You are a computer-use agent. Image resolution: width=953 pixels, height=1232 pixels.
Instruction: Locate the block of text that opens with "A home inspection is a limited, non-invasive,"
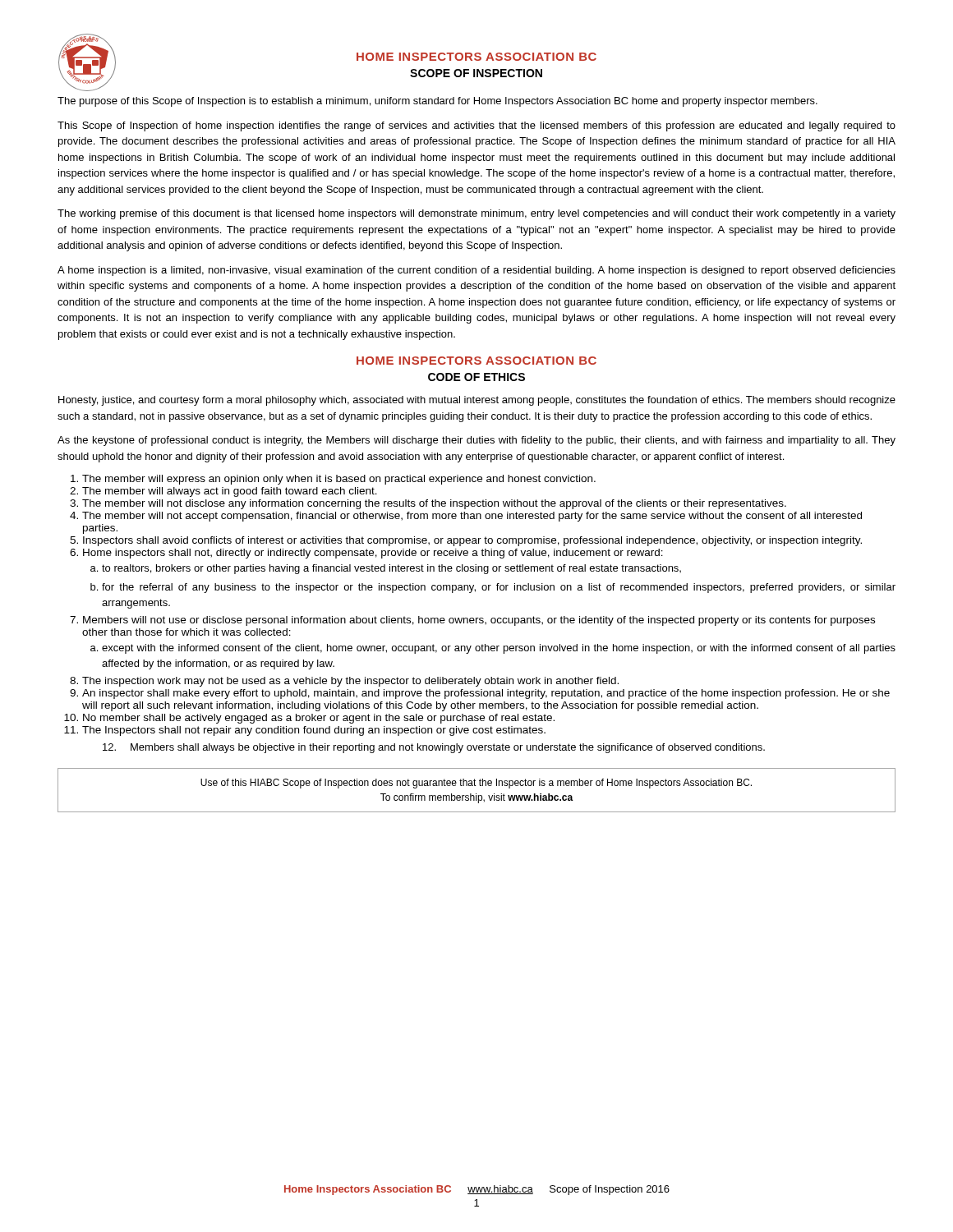click(x=476, y=301)
